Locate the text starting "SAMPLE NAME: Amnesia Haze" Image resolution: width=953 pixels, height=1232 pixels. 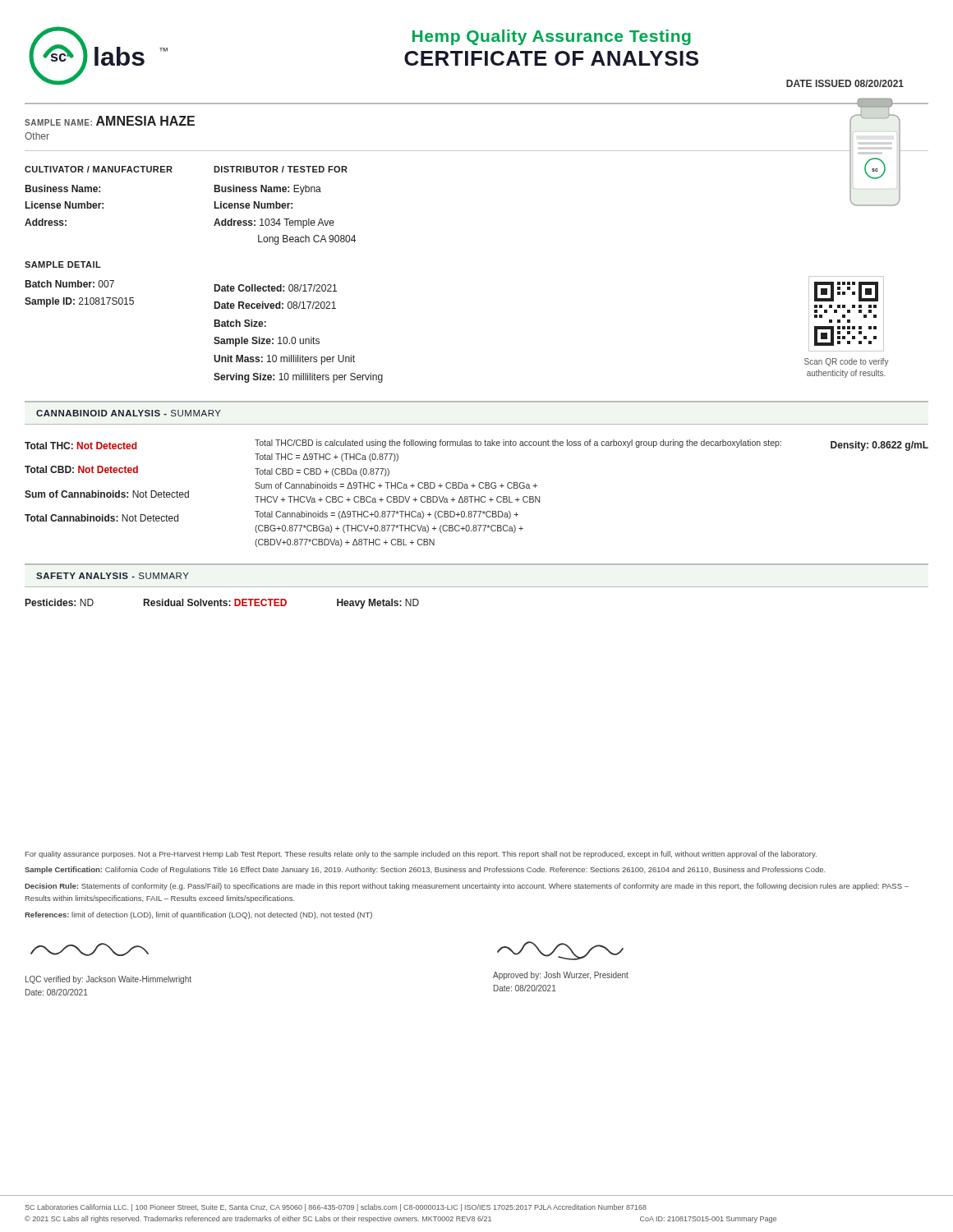coord(110,122)
